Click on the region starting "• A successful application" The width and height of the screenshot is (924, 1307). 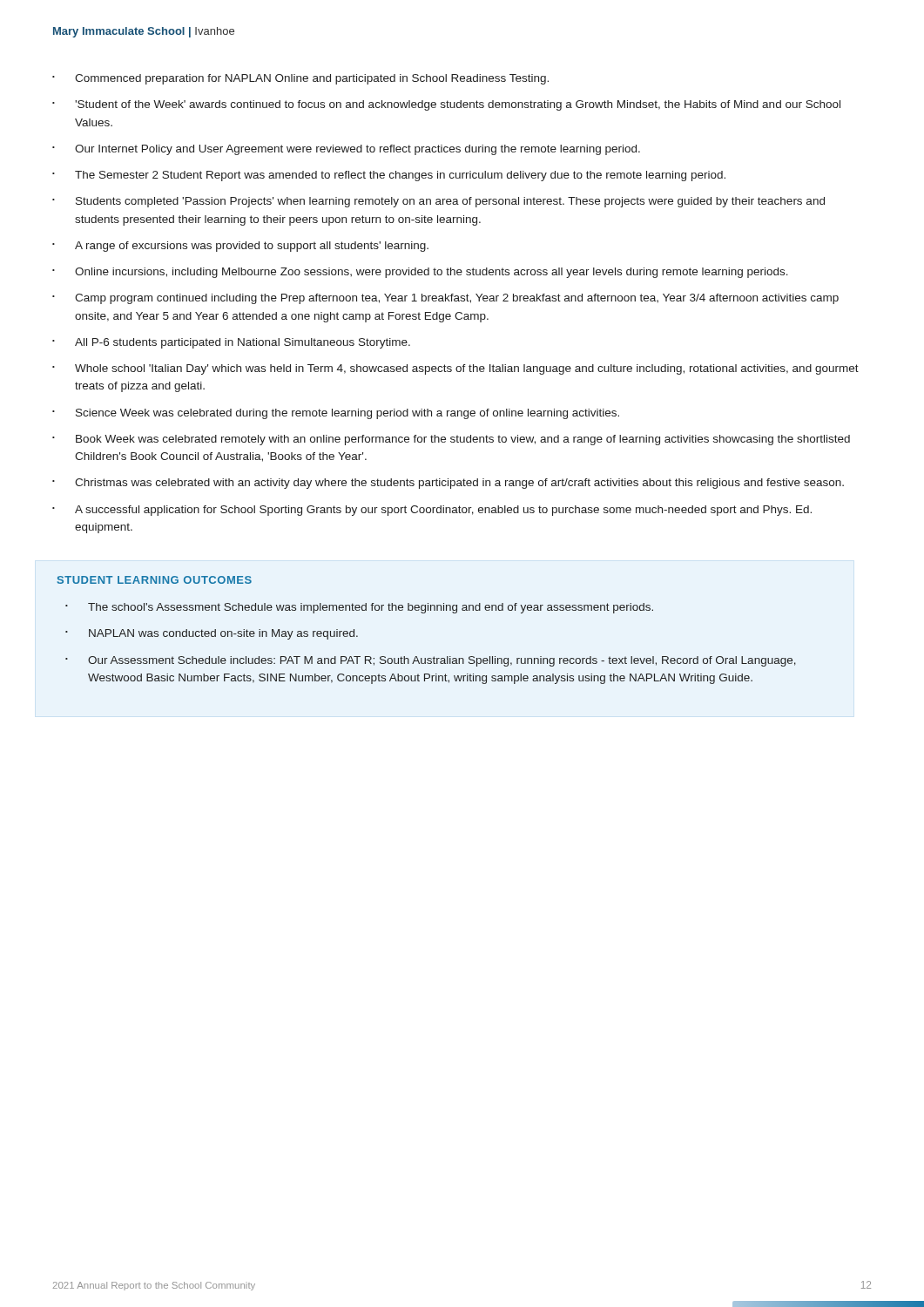click(x=462, y=518)
